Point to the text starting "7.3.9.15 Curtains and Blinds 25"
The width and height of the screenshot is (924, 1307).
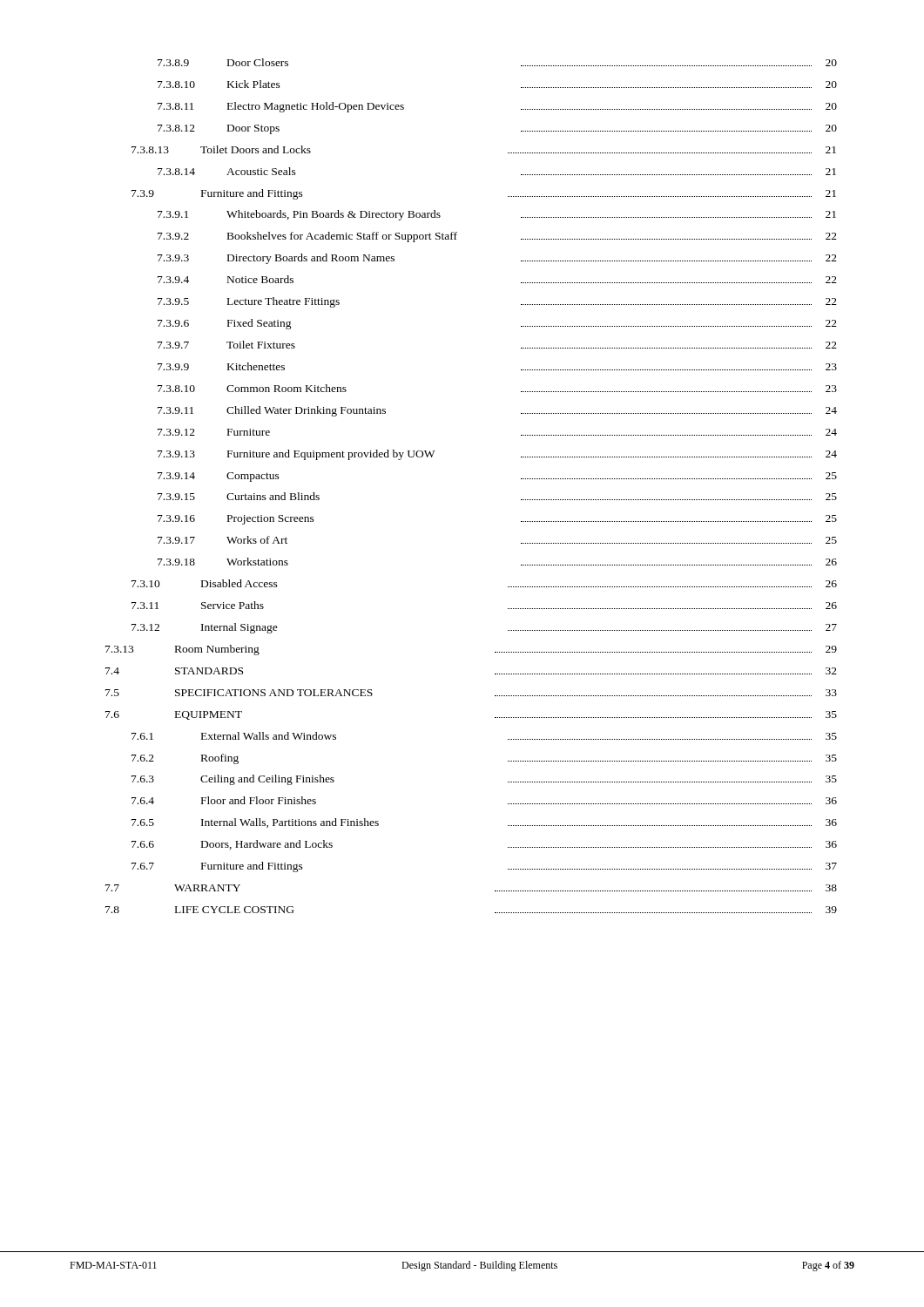click(x=175, y=496)
